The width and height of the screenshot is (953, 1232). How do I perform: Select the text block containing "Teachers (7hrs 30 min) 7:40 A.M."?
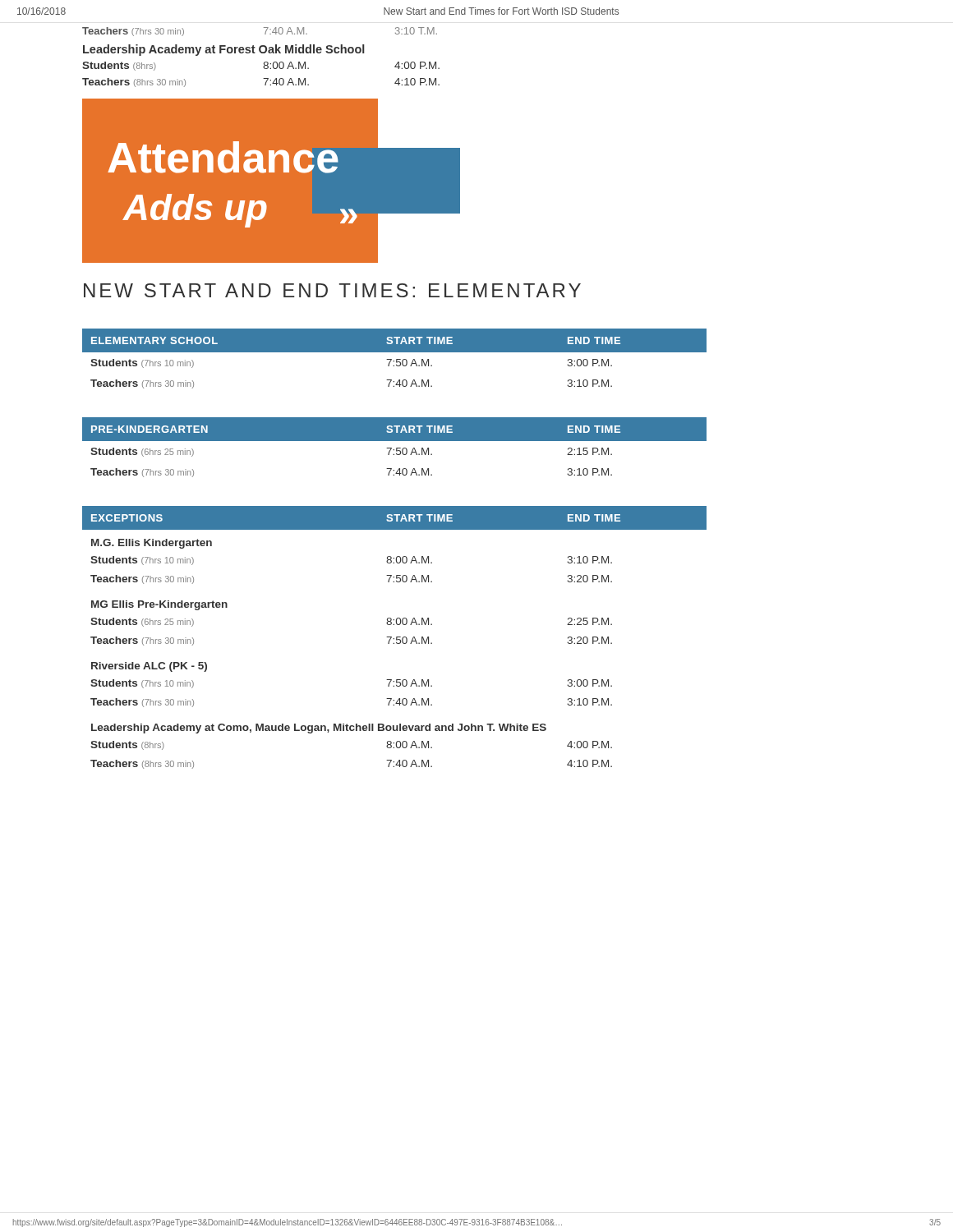(x=260, y=31)
